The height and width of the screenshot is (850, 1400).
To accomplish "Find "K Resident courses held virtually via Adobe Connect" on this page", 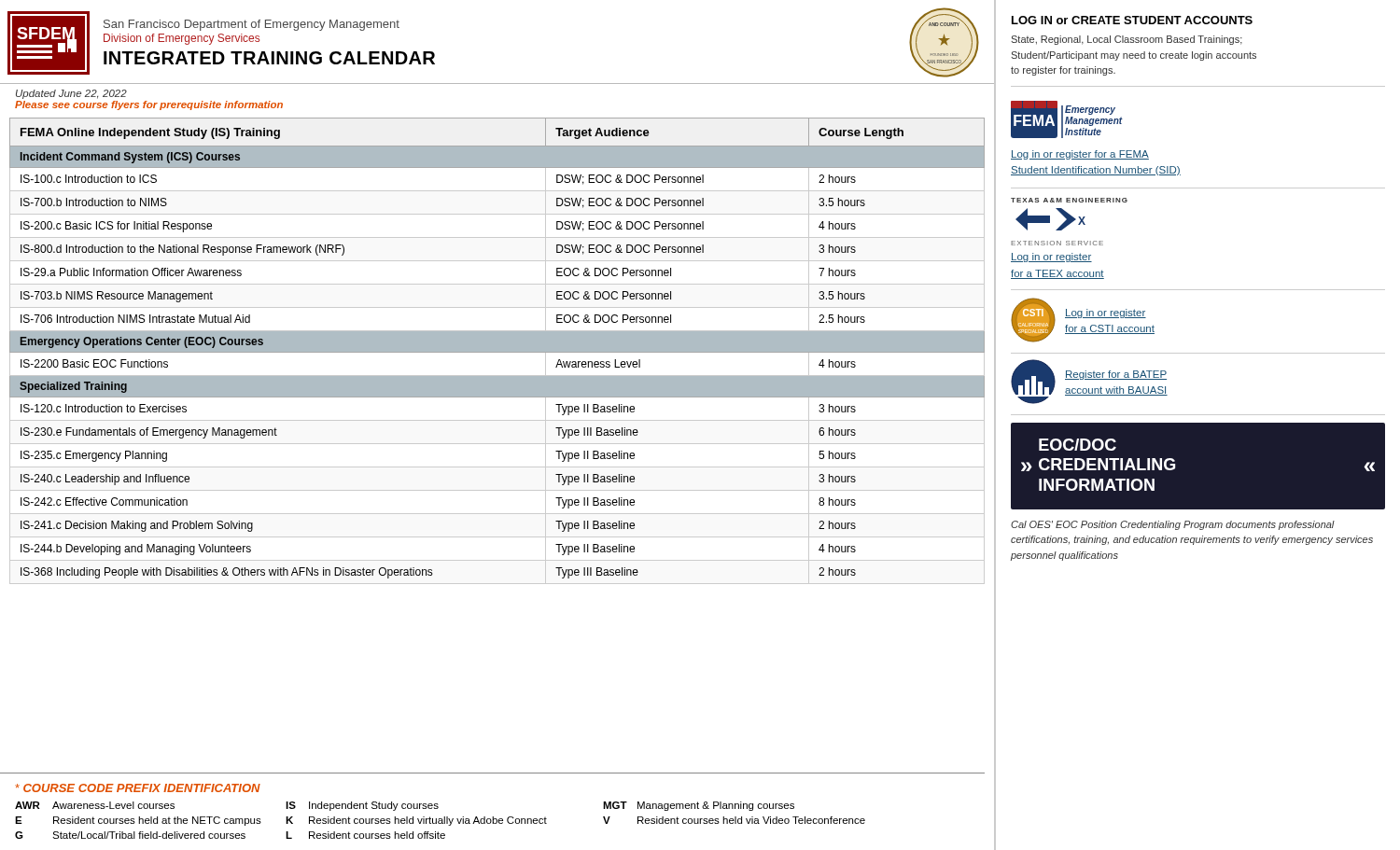I will coord(416,820).
